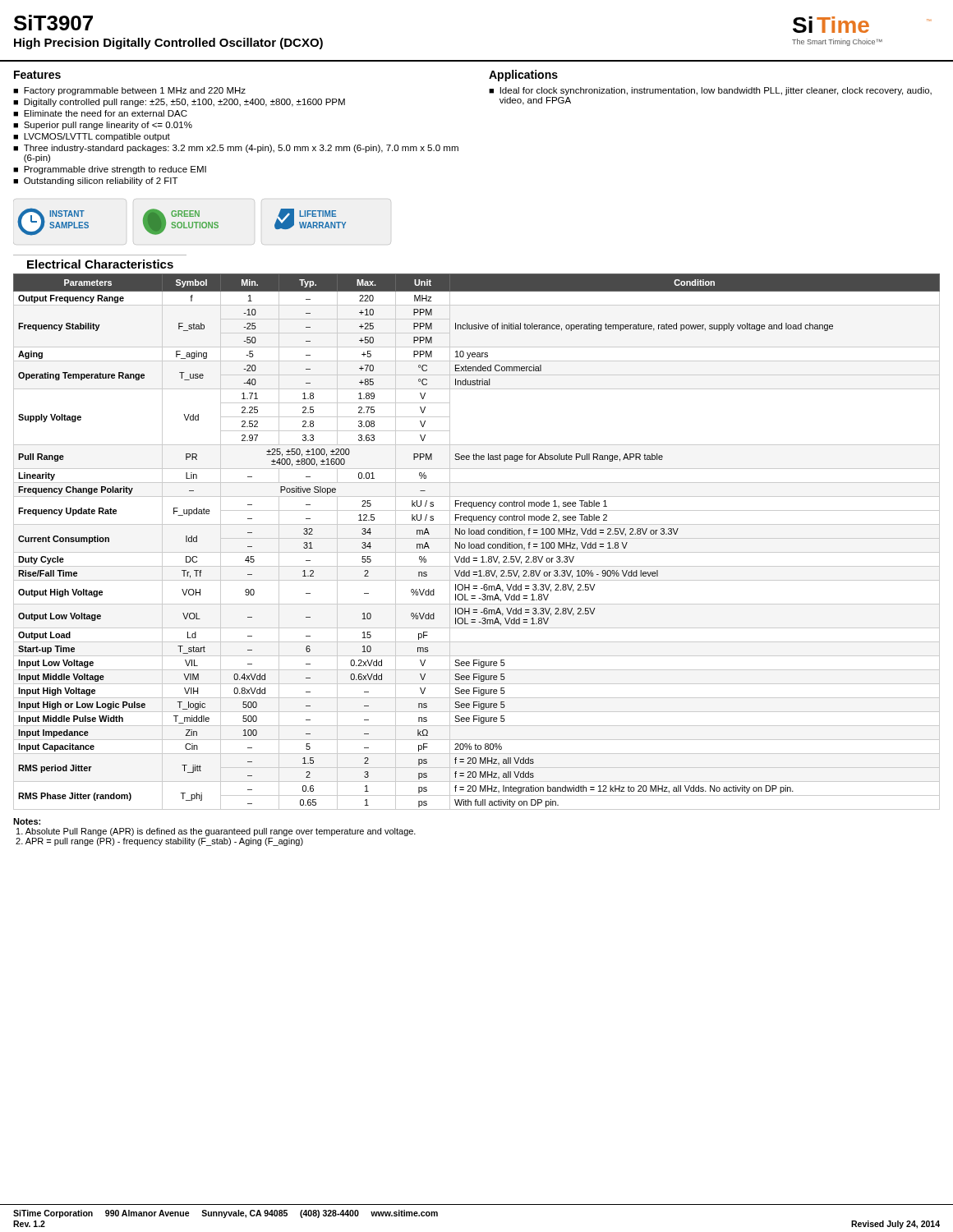
Task: Click on the infographic
Action: pos(476,223)
